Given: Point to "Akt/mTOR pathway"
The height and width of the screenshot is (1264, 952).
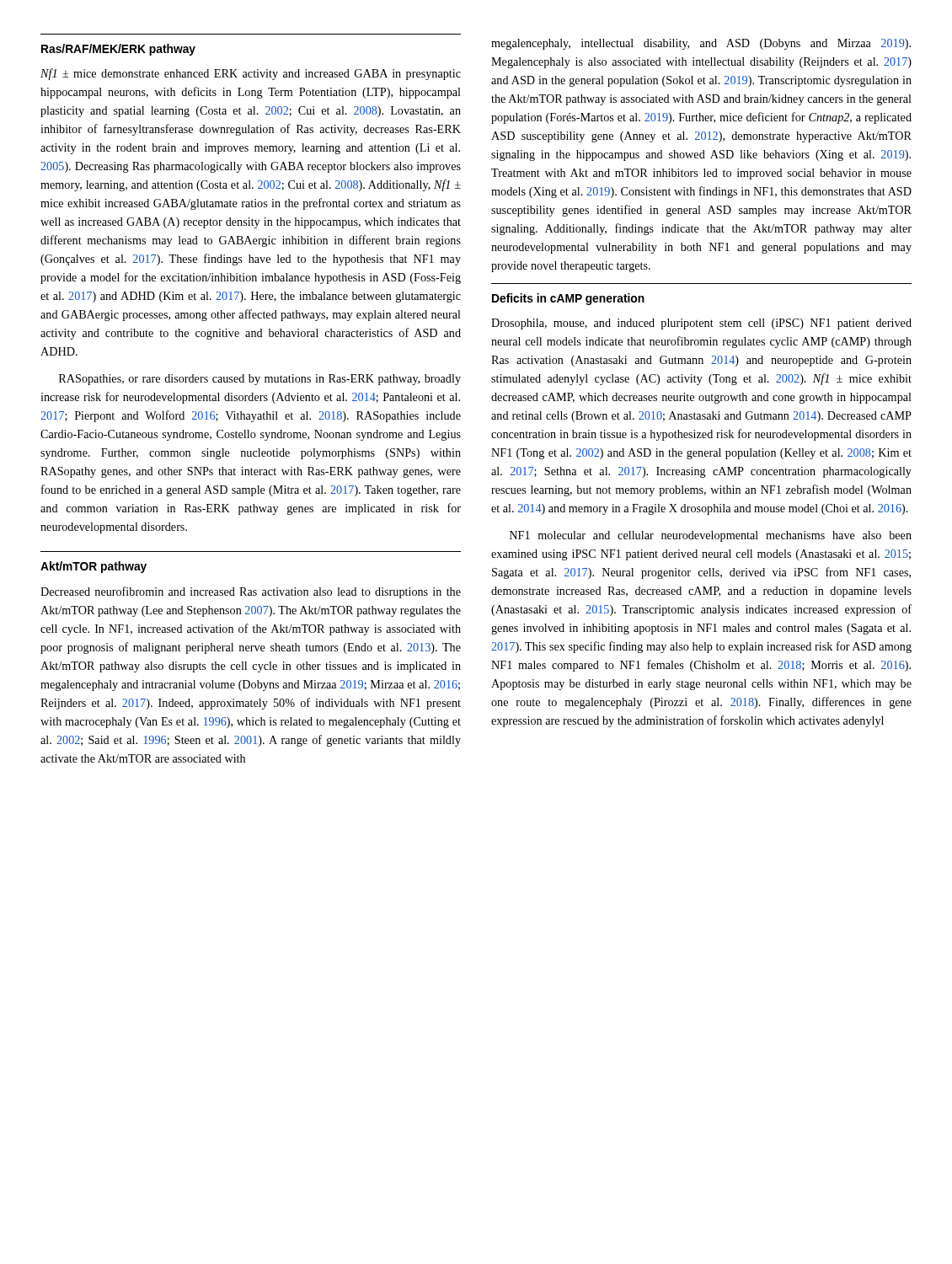Looking at the screenshot, I should pyautogui.click(x=94, y=567).
